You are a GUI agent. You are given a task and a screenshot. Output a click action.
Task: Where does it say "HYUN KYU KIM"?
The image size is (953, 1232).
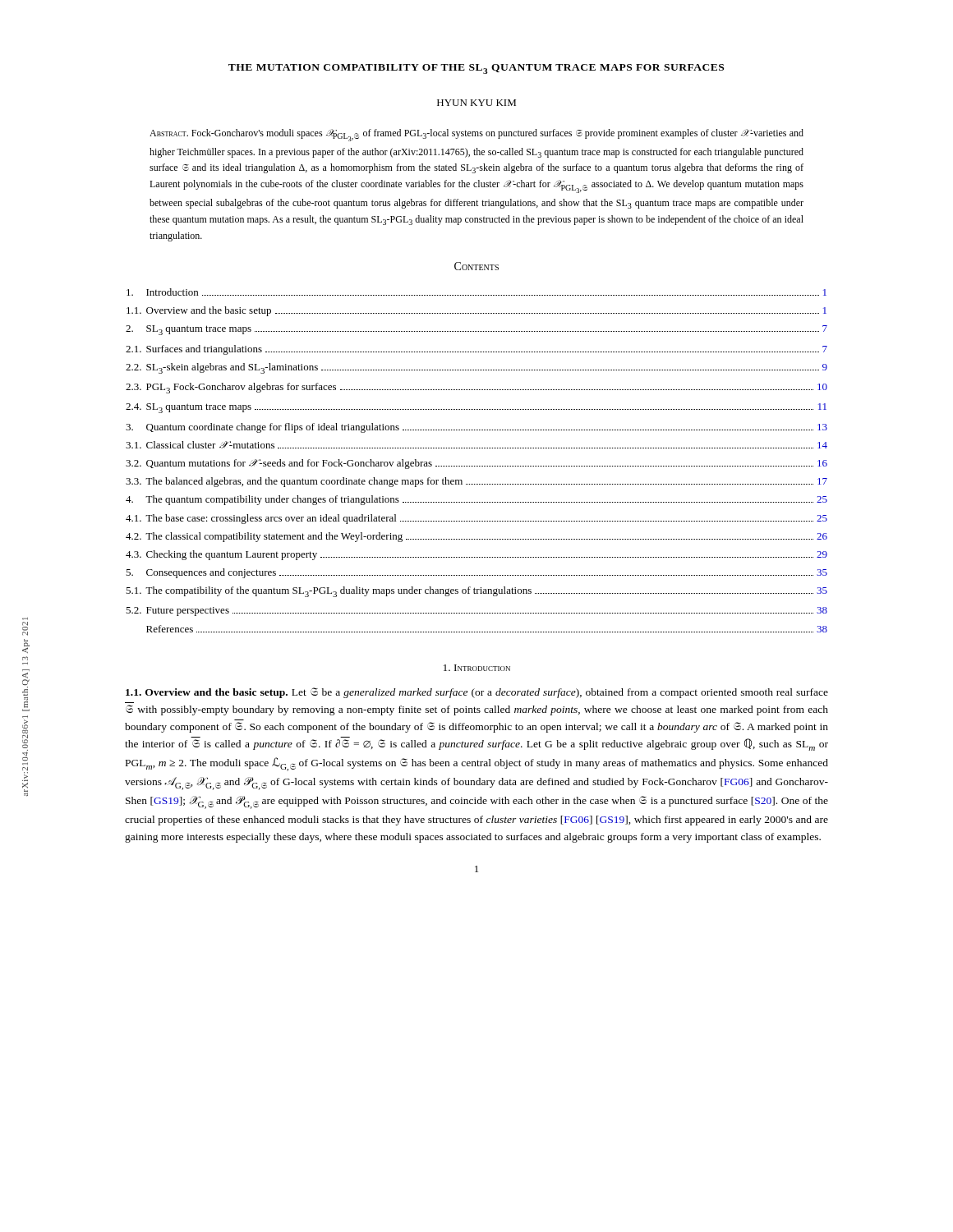[x=476, y=102]
